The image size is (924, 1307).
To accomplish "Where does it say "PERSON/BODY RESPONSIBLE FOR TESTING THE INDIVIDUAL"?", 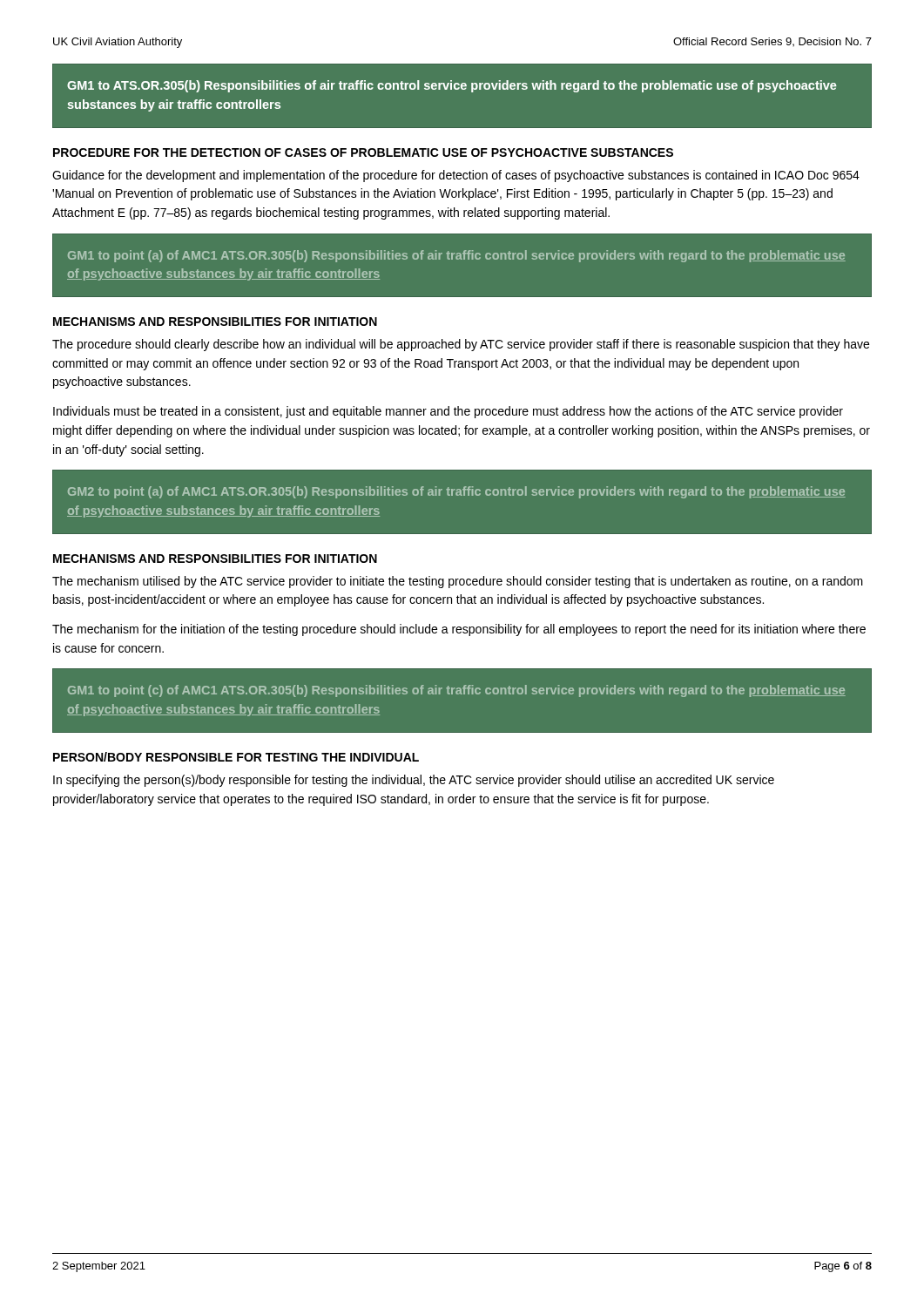I will pyautogui.click(x=236, y=757).
